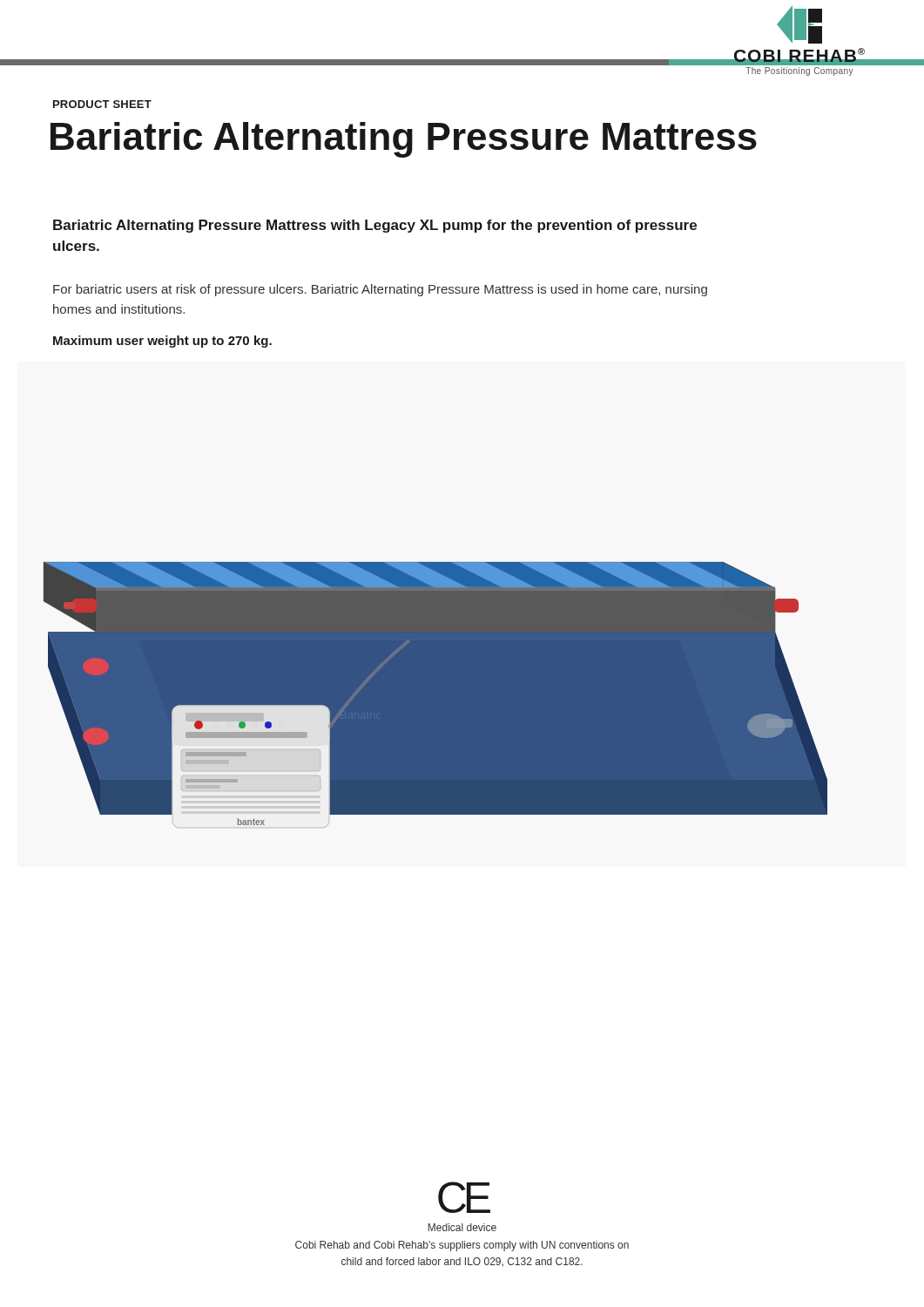Viewport: 924px width, 1307px height.
Task: Click on the photo
Action: (x=462, y=614)
